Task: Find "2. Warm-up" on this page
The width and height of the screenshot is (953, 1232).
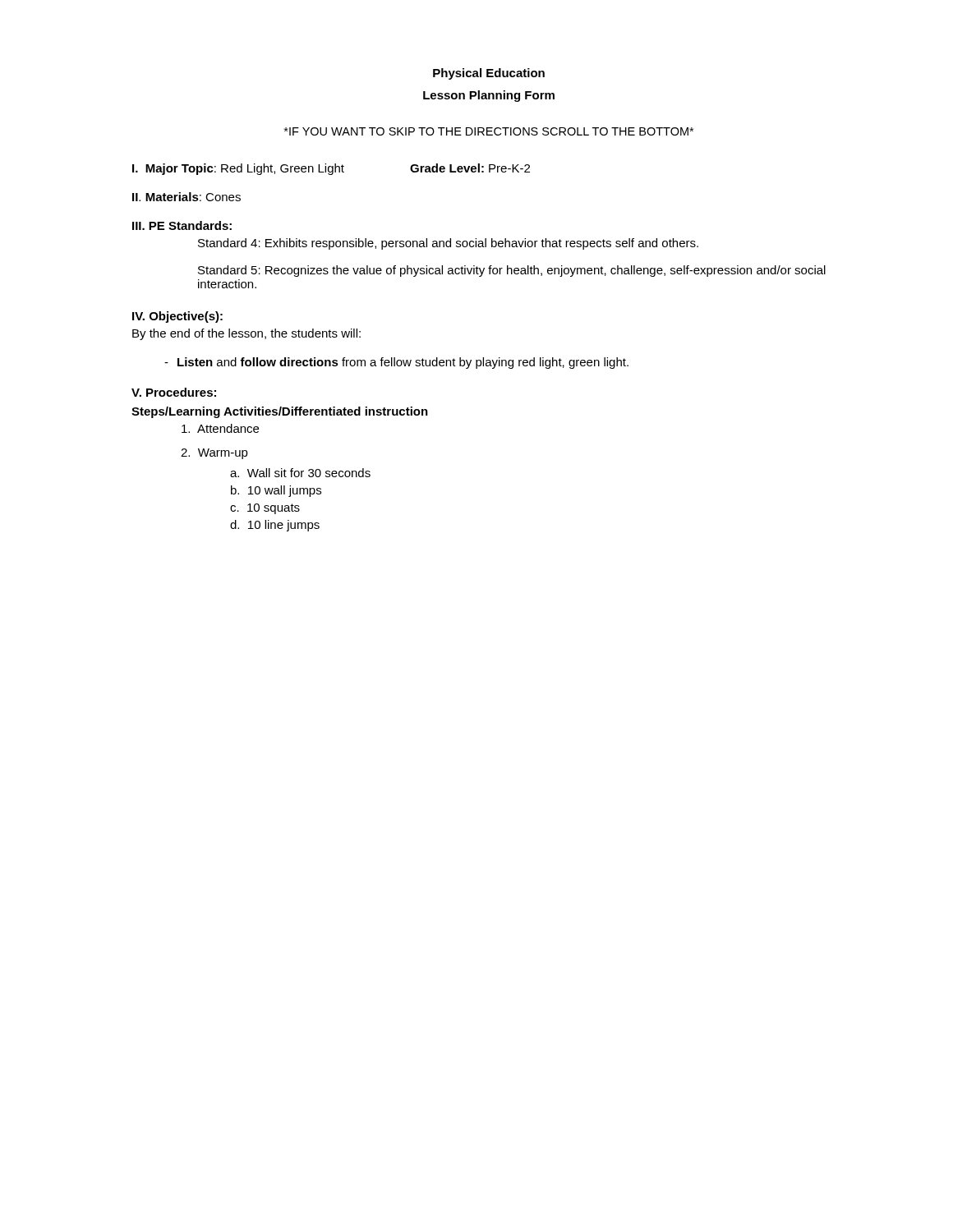Action: tap(214, 452)
